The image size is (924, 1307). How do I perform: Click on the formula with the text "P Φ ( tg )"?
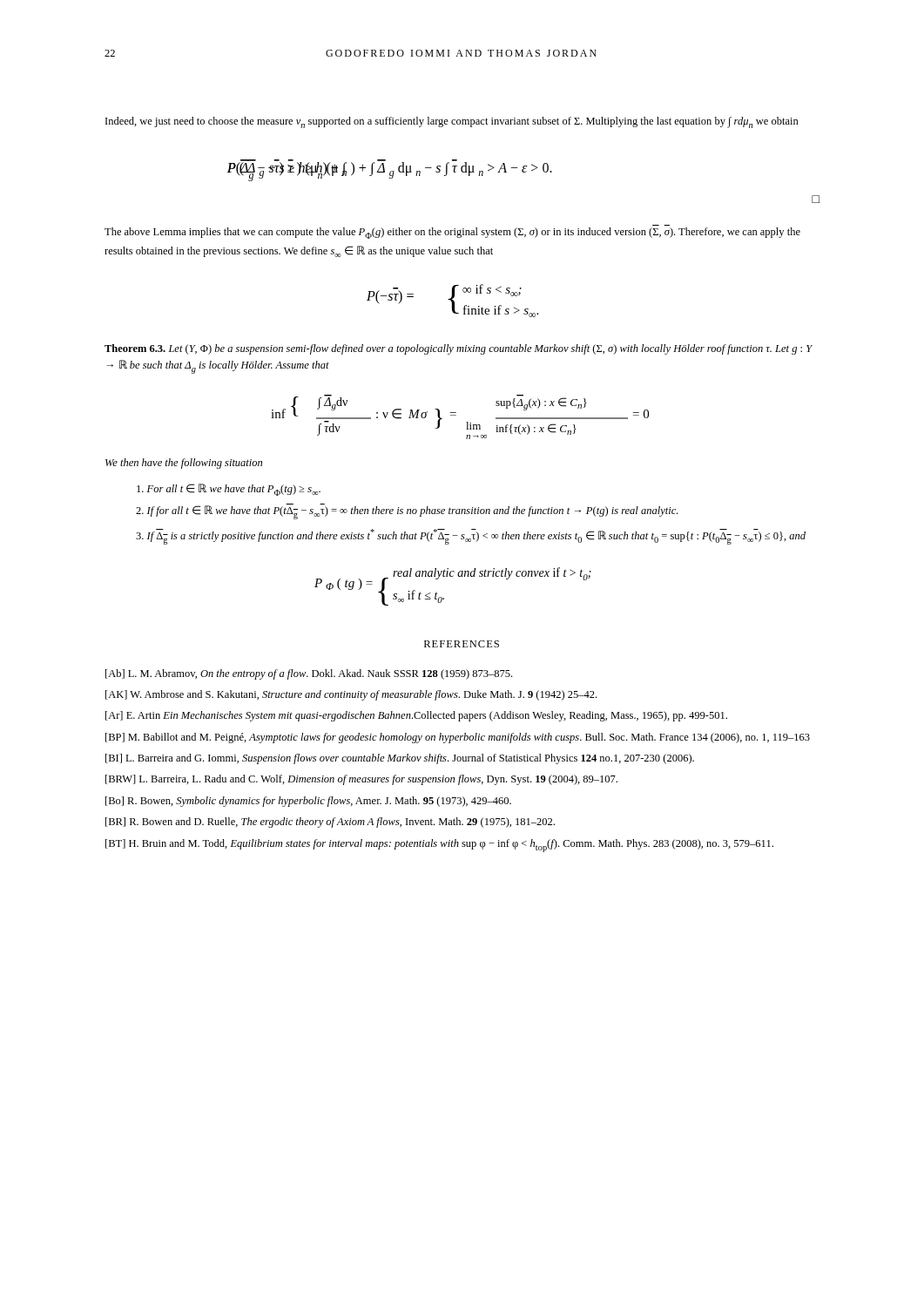(462, 585)
